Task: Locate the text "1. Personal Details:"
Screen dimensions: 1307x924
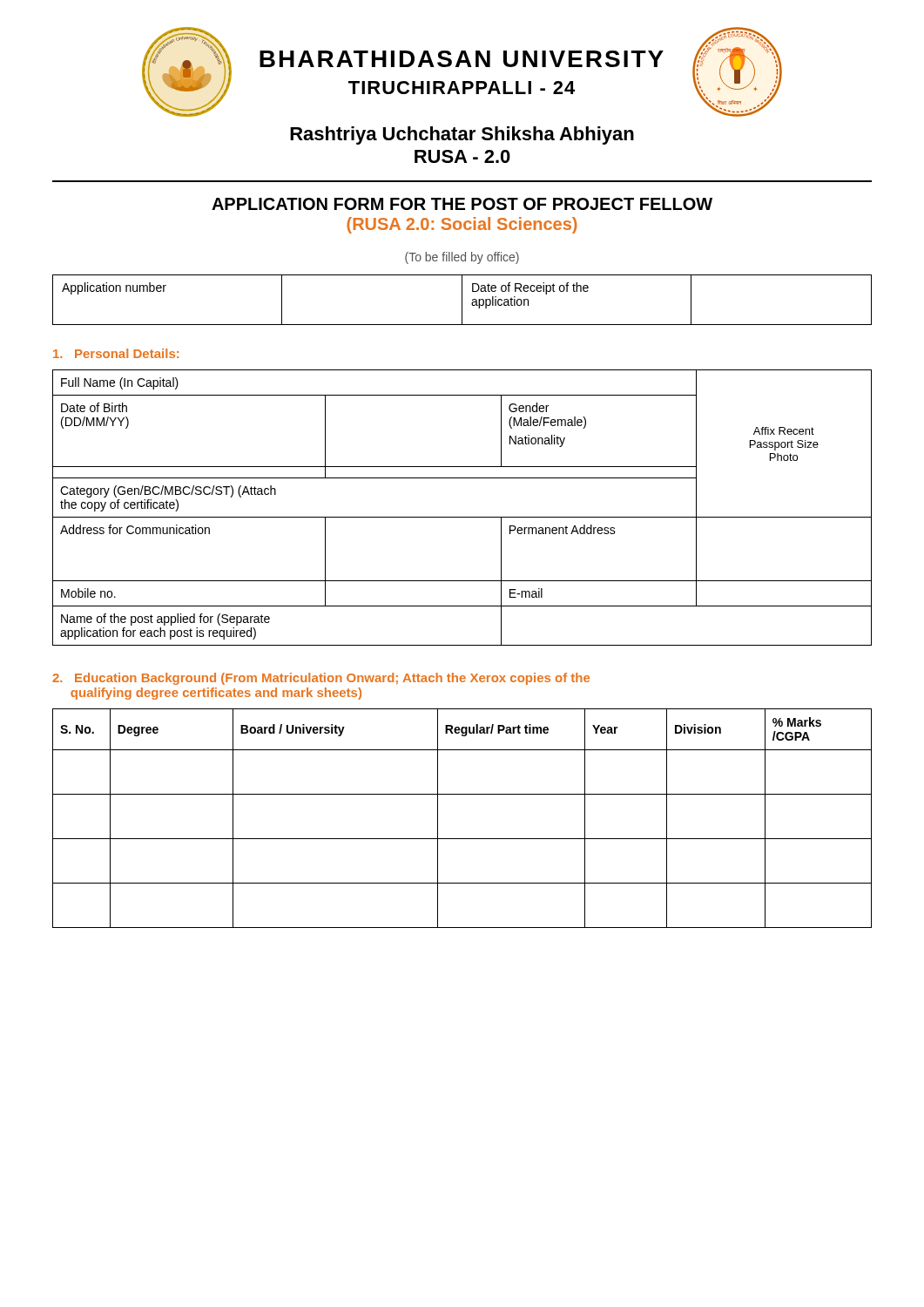Action: coord(116,353)
